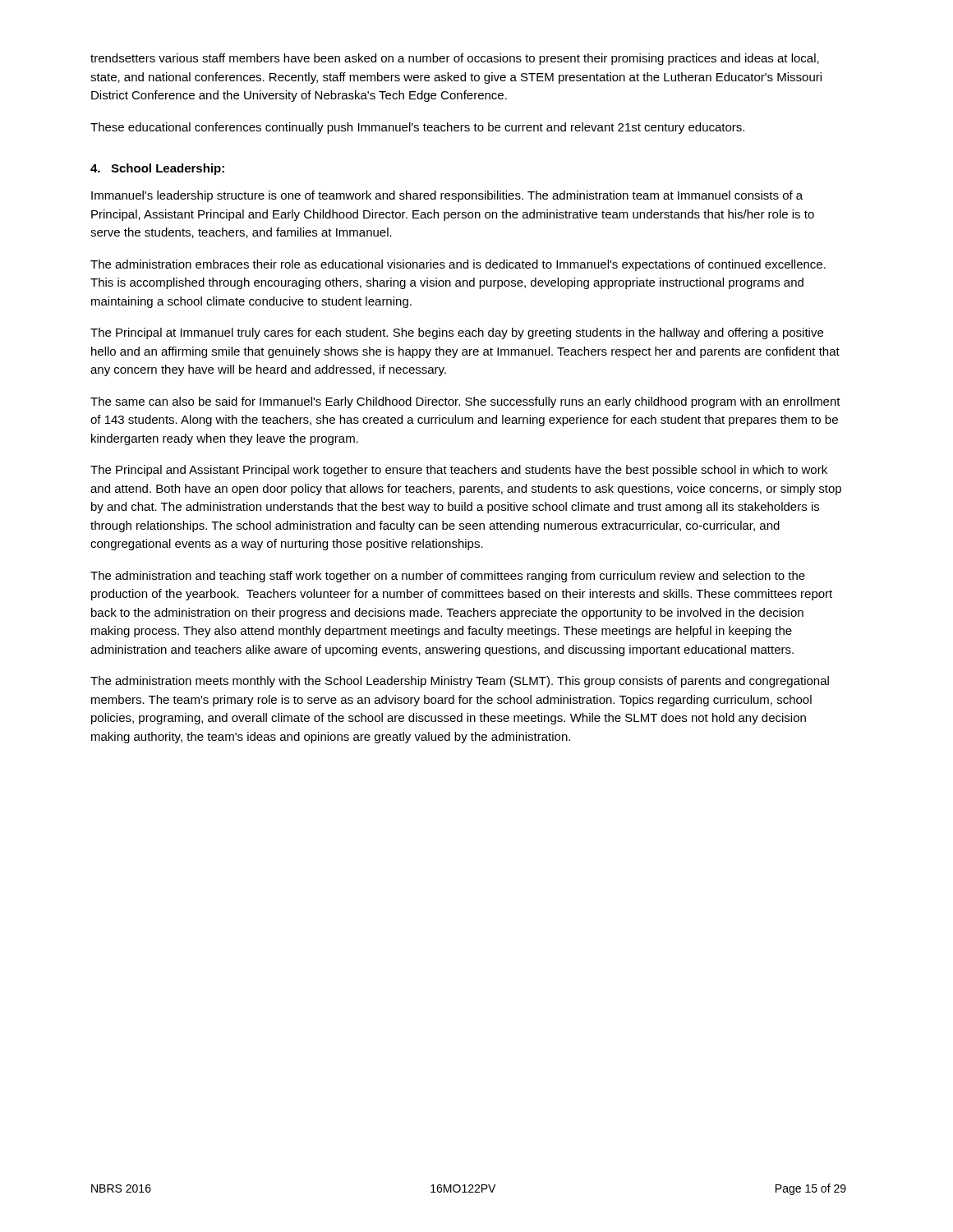Screen dimensions: 1232x953
Task: Select the text block that reads "trendsetters various staff members have"
Action: pos(456,76)
